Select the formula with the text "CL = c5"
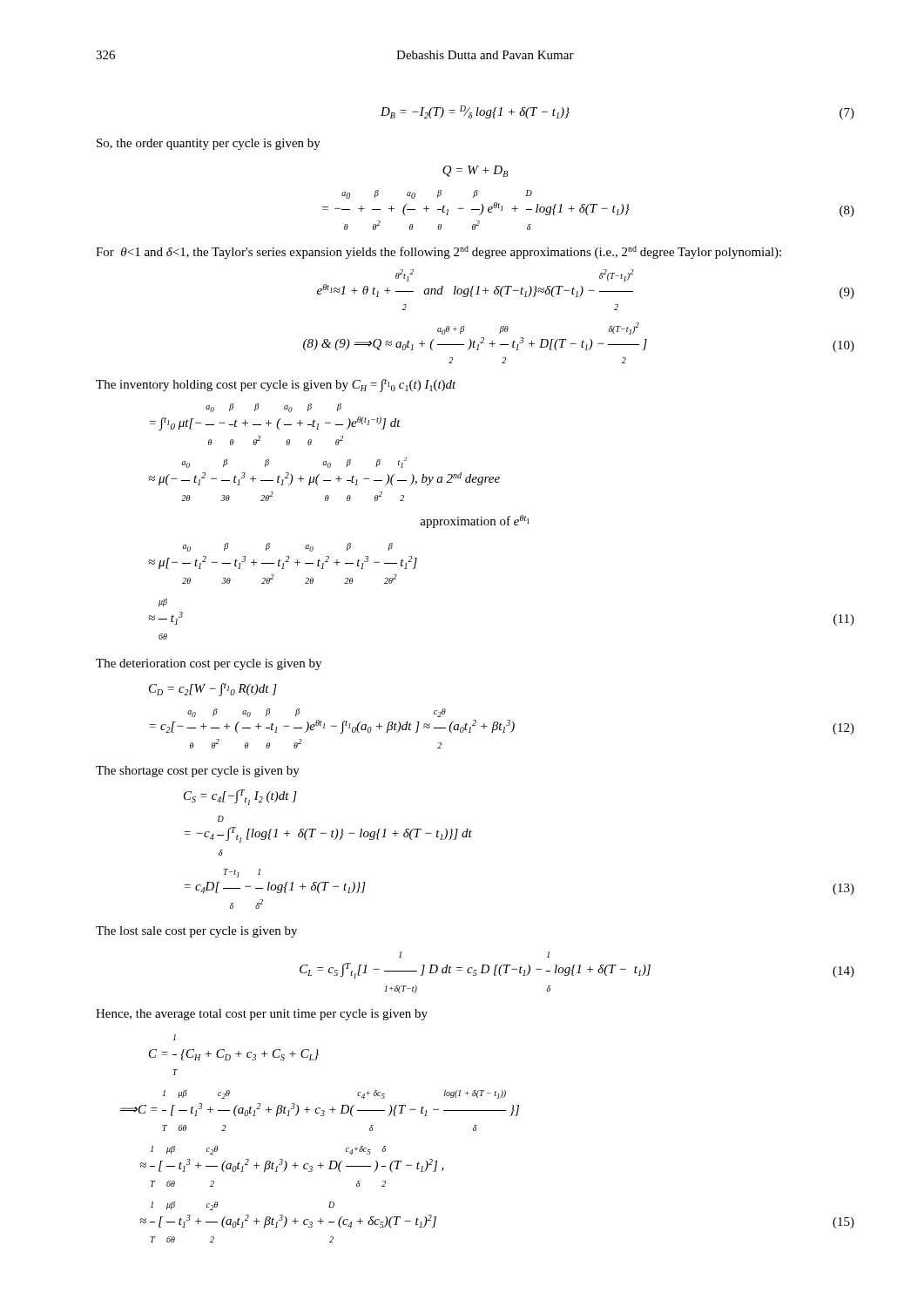The width and height of the screenshot is (924, 1307). [577, 971]
